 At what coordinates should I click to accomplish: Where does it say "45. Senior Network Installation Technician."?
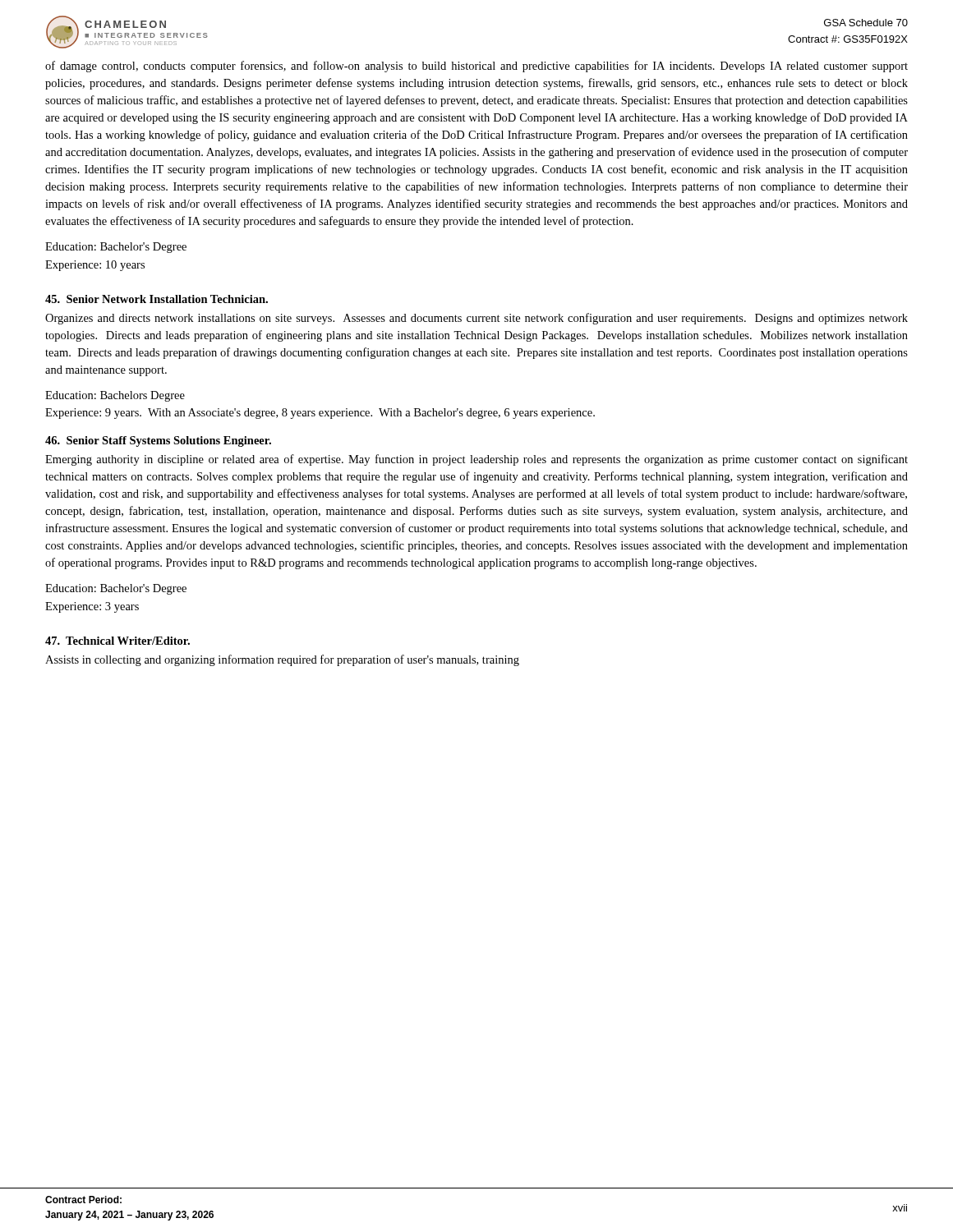(157, 299)
